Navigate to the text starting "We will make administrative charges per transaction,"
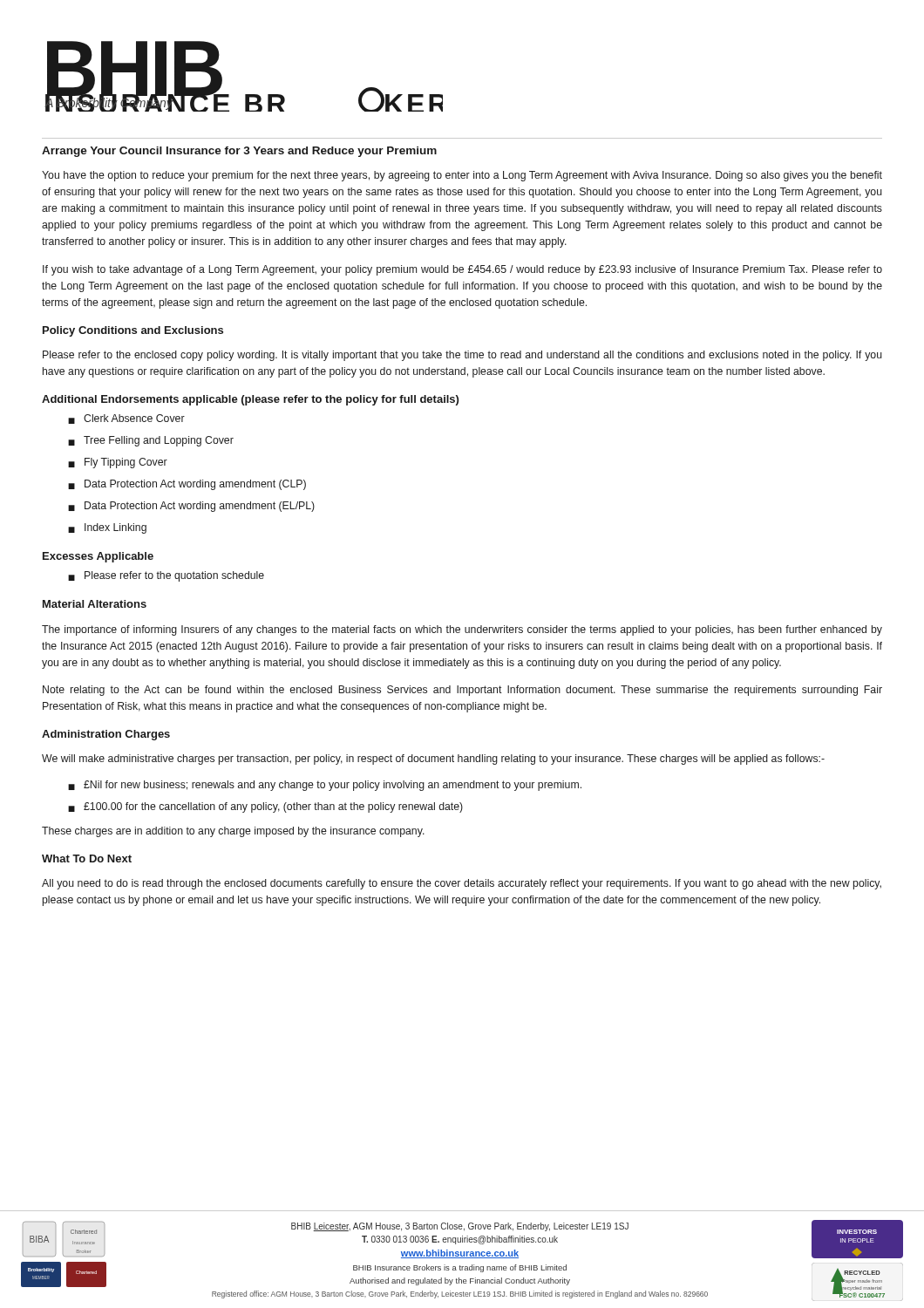Viewport: 924px width, 1308px height. [x=462, y=759]
